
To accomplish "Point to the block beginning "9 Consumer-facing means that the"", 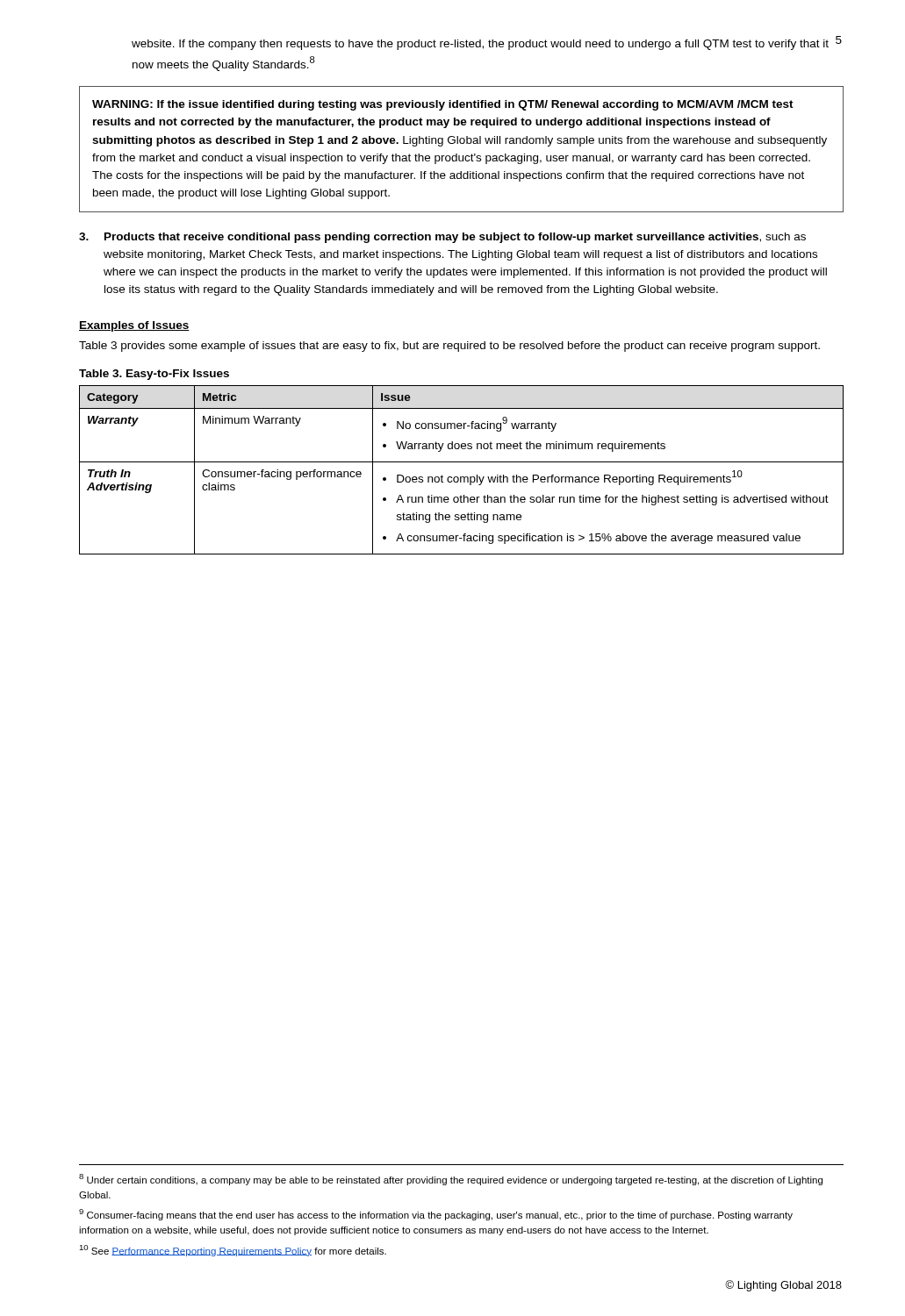I will tap(436, 1221).
